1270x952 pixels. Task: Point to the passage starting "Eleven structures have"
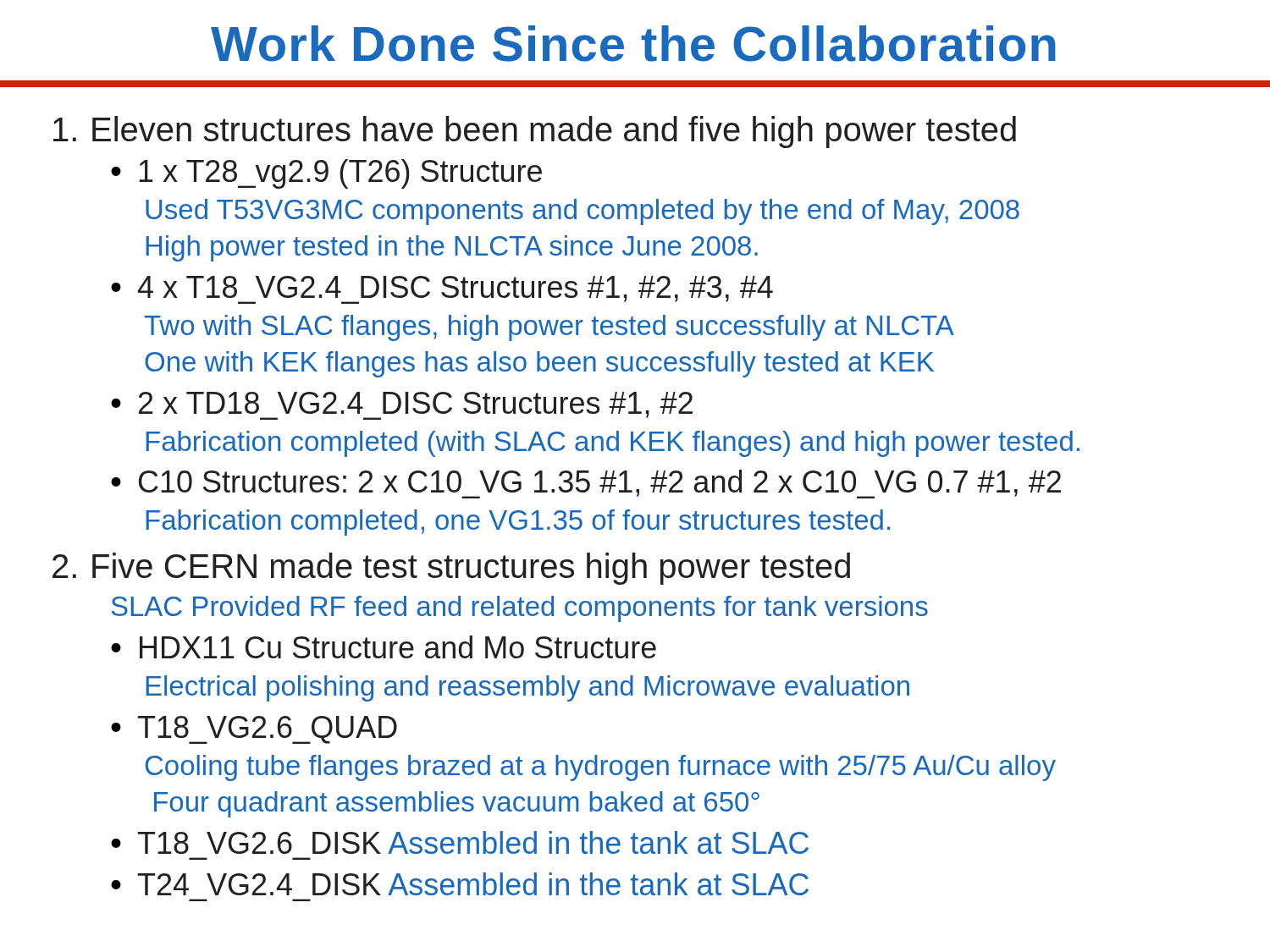tap(534, 130)
